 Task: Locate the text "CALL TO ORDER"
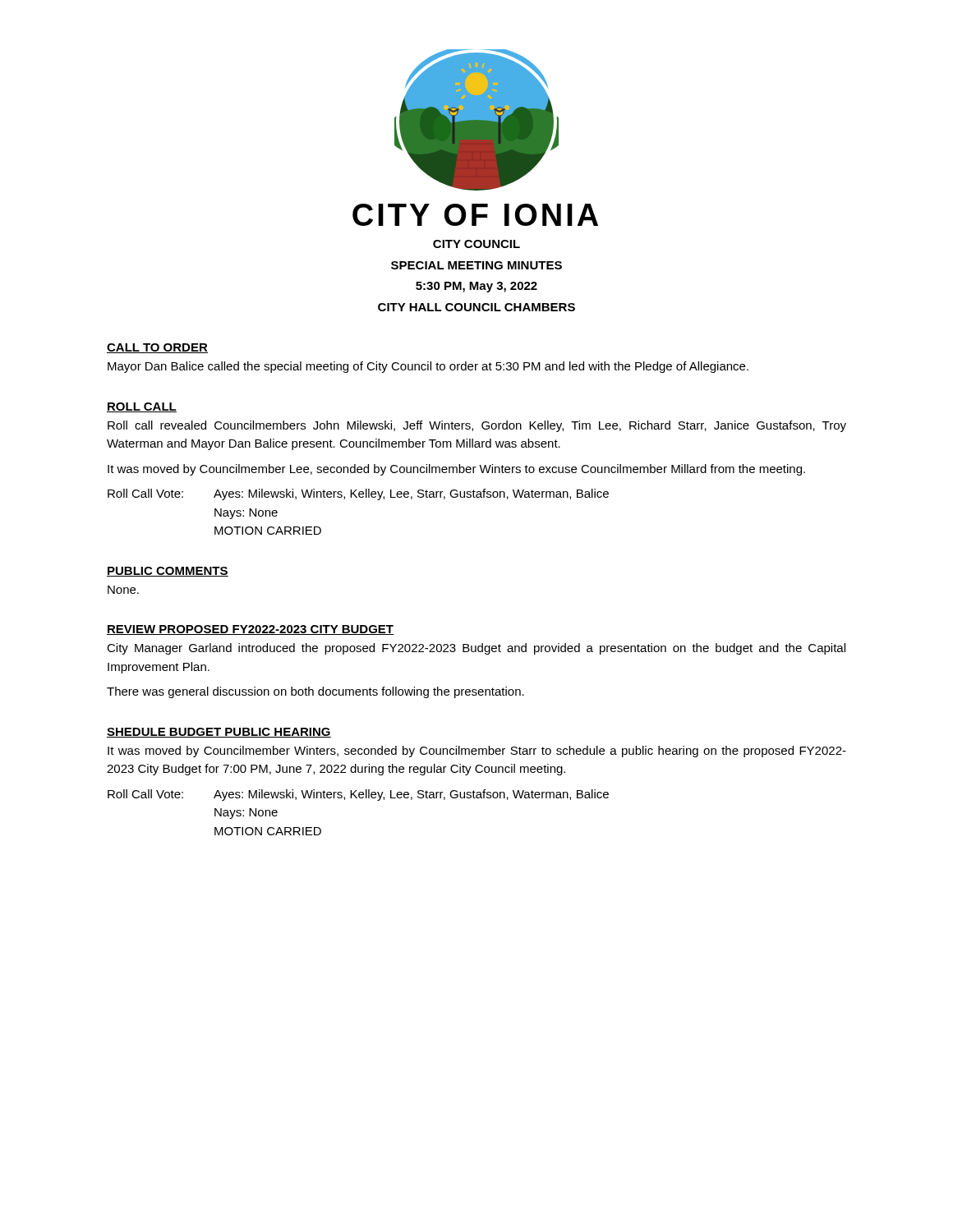157,347
